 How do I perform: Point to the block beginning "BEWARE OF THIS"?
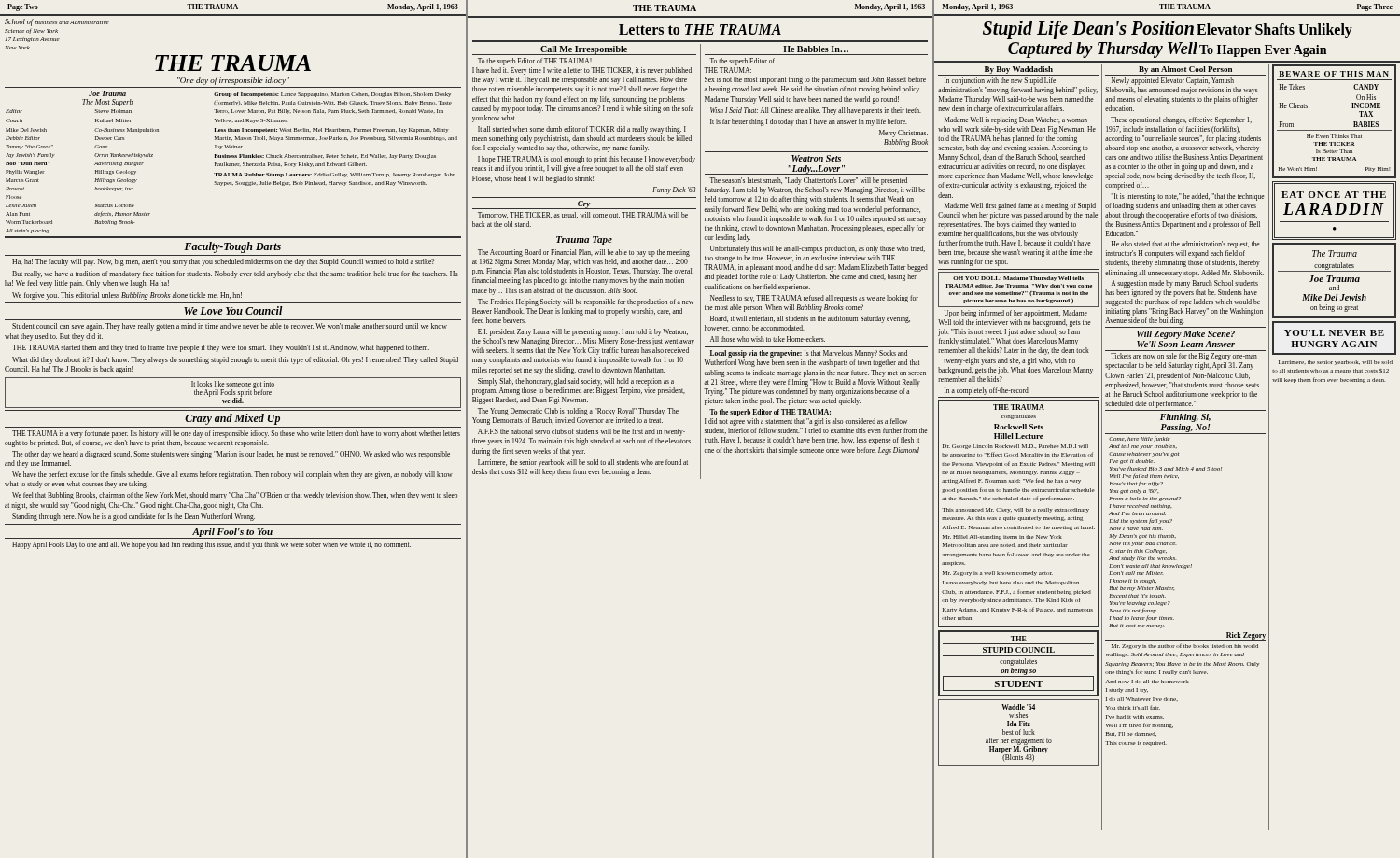[1334, 121]
